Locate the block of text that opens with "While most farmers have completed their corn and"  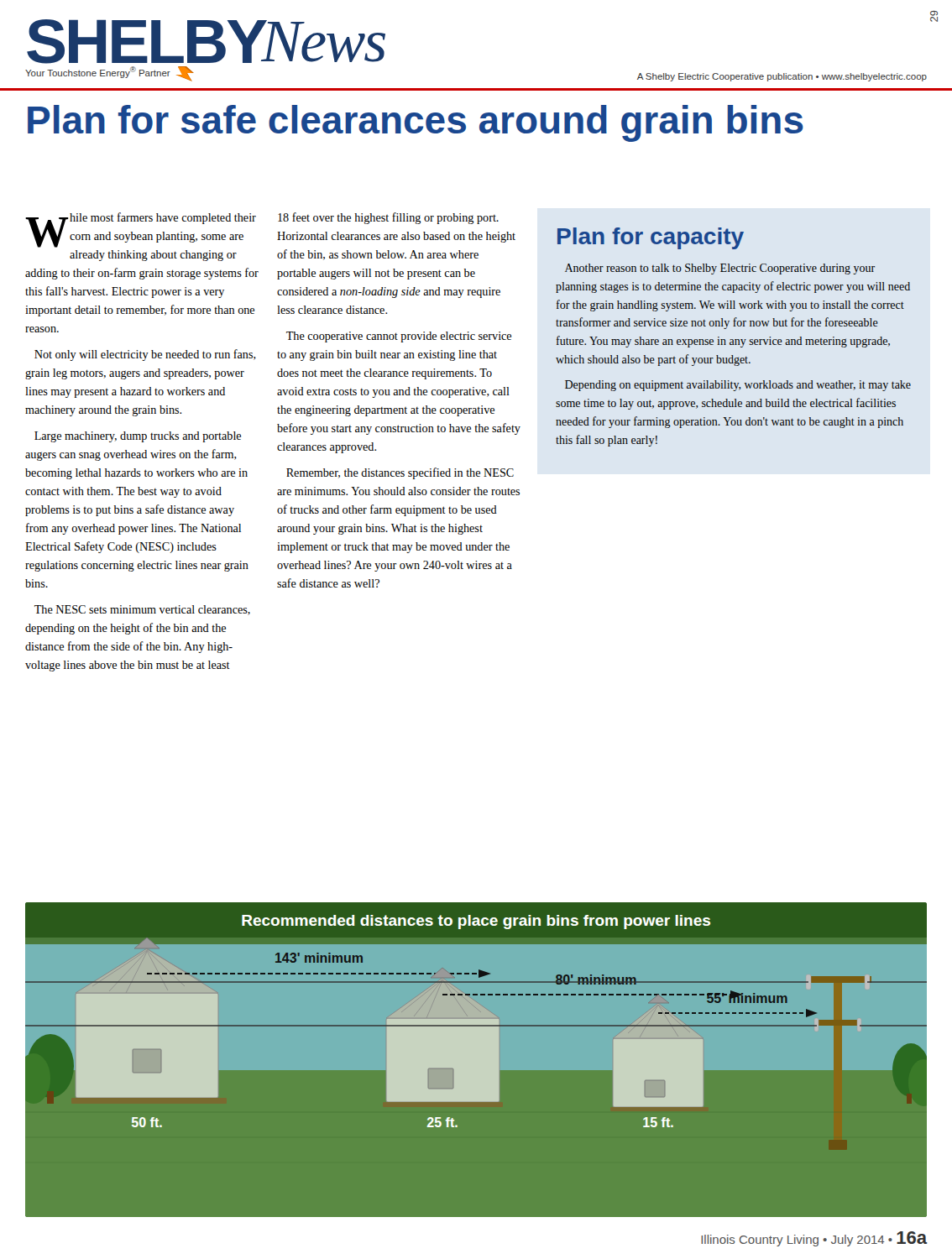click(x=143, y=441)
